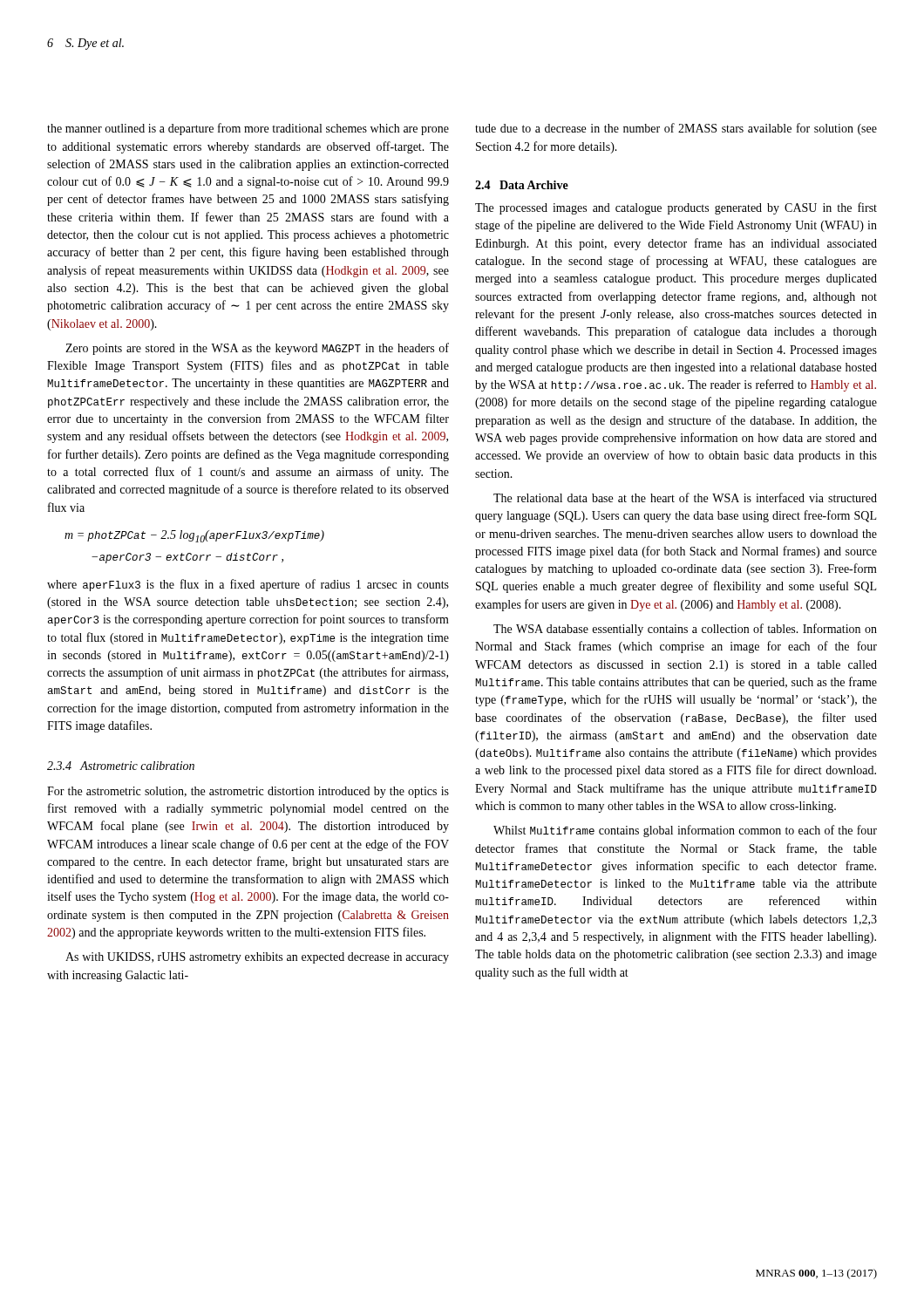Click on the formula containing "m = photZPCat − 2.5"
The width and height of the screenshot is (924, 1308).
point(248,547)
